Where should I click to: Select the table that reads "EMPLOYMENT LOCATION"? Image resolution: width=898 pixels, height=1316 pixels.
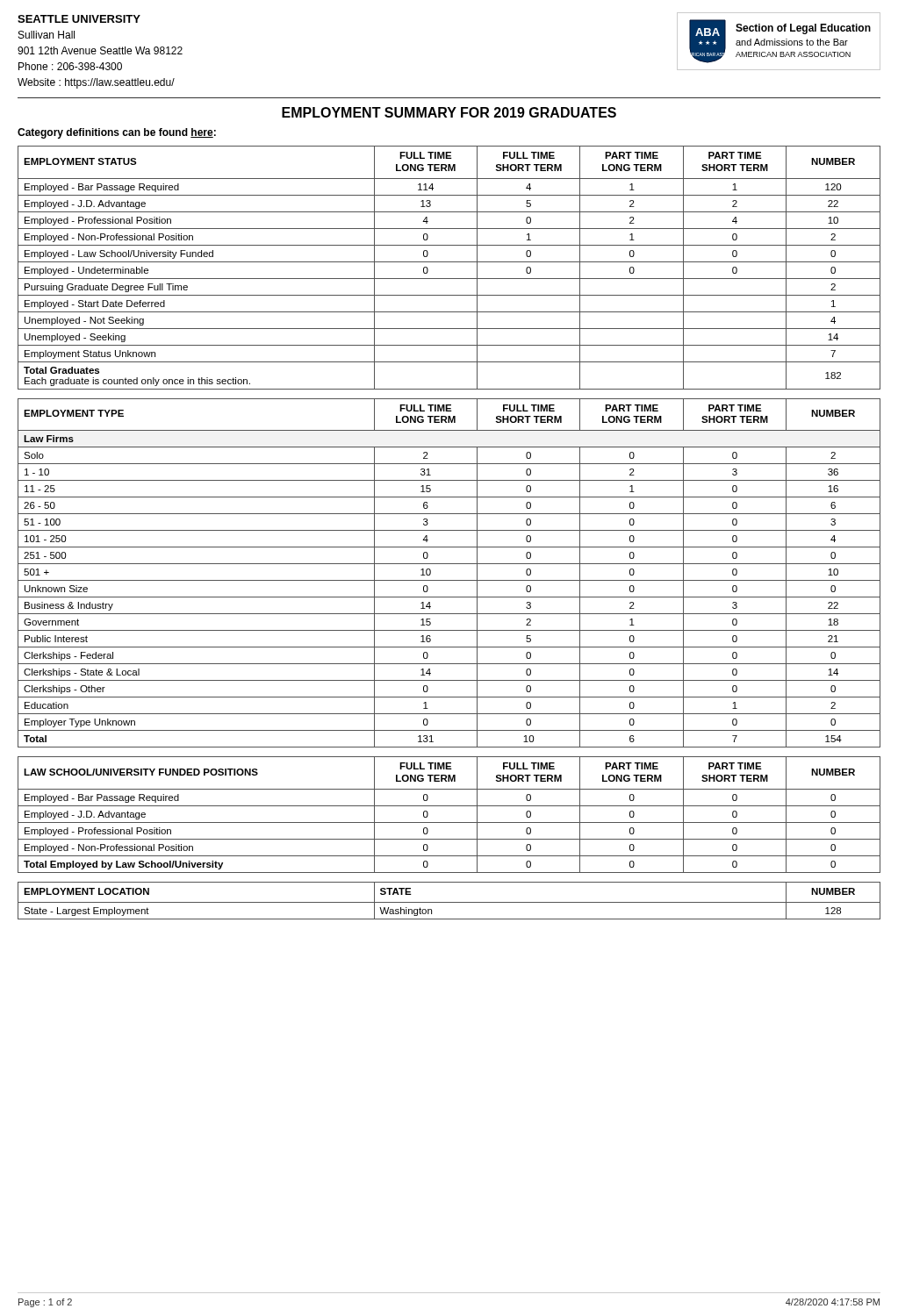click(x=449, y=900)
